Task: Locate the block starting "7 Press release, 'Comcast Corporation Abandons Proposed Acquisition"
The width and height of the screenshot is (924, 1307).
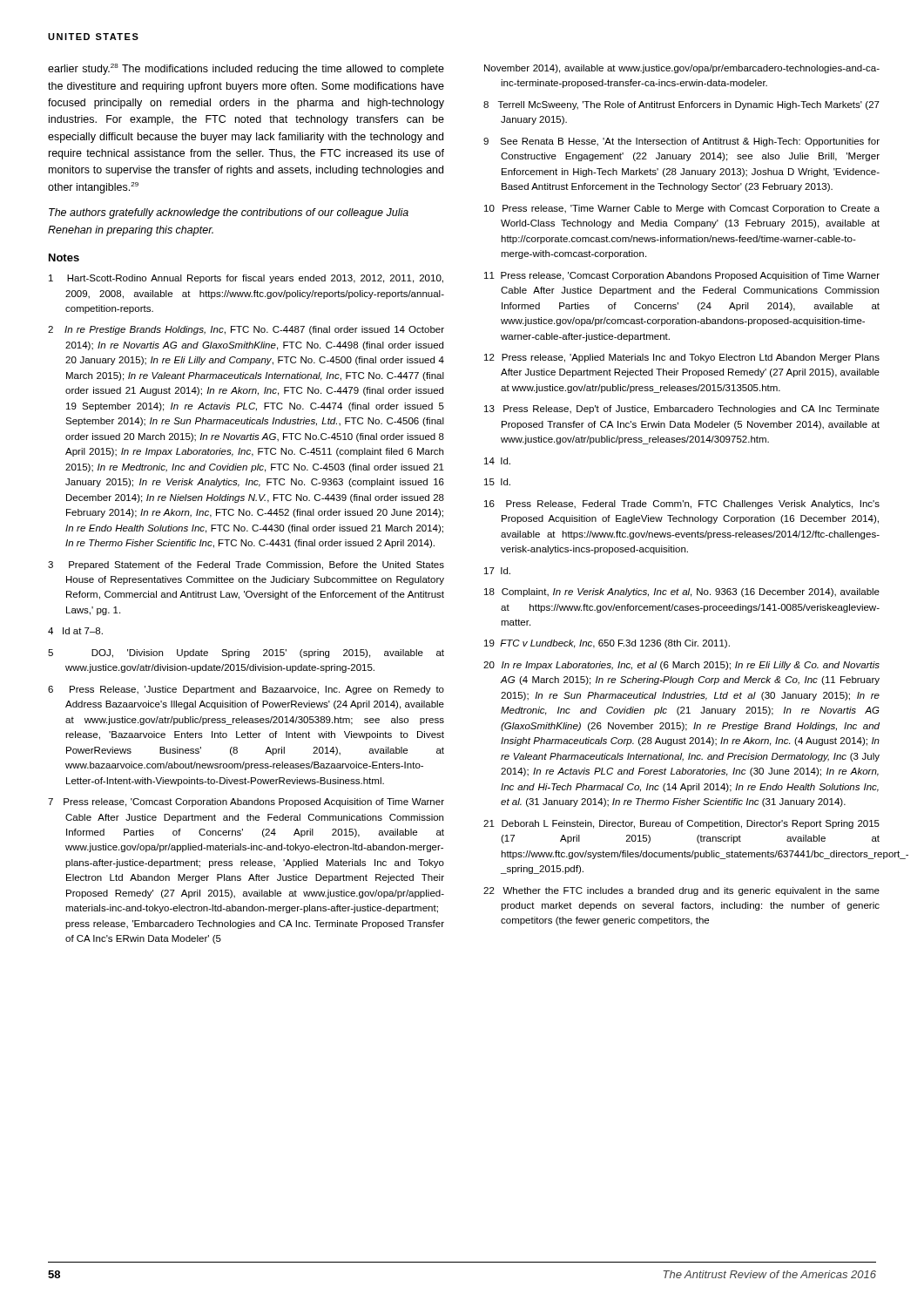Action: [x=246, y=870]
